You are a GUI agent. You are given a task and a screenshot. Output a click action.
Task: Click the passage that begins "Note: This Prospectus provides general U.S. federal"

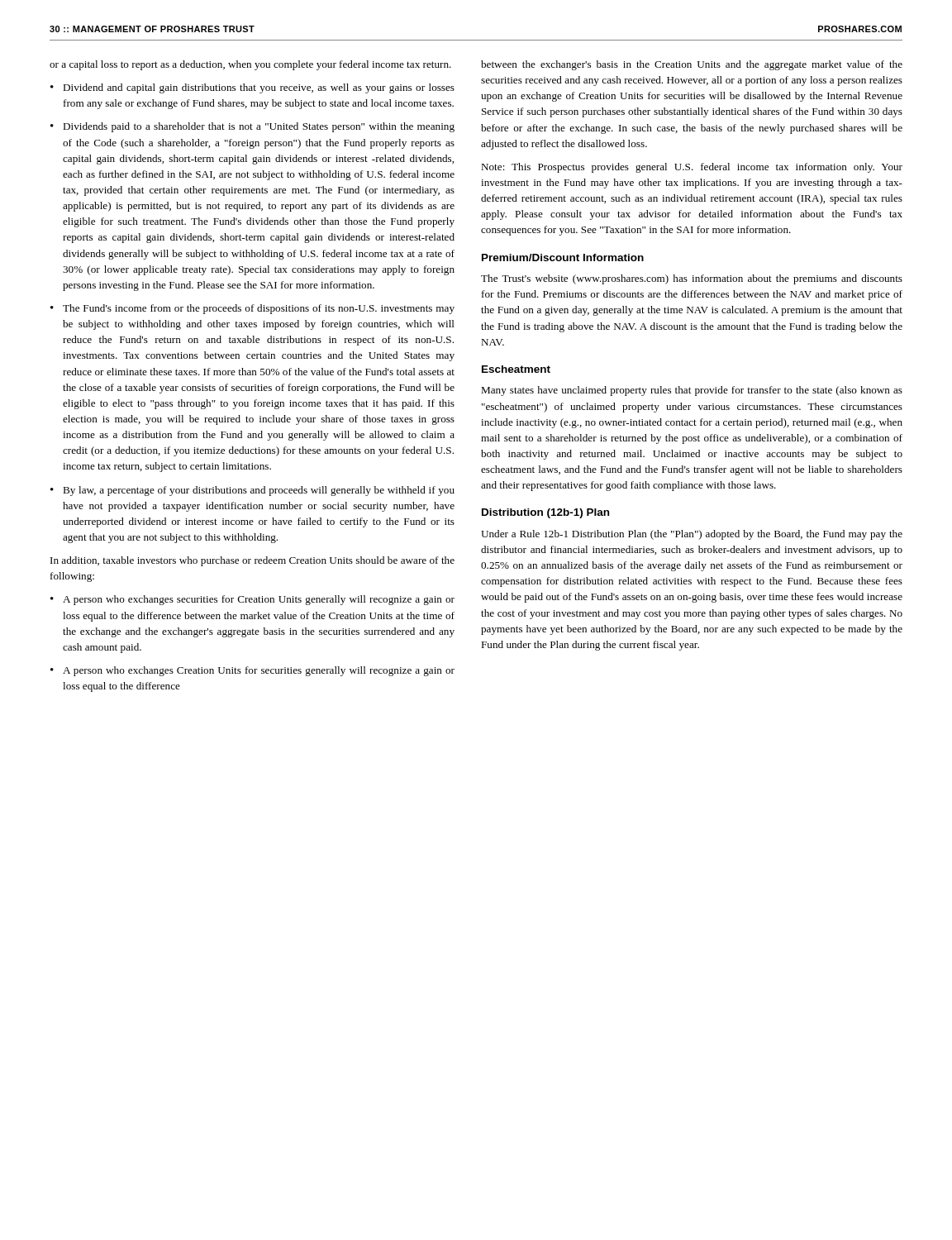(x=692, y=198)
